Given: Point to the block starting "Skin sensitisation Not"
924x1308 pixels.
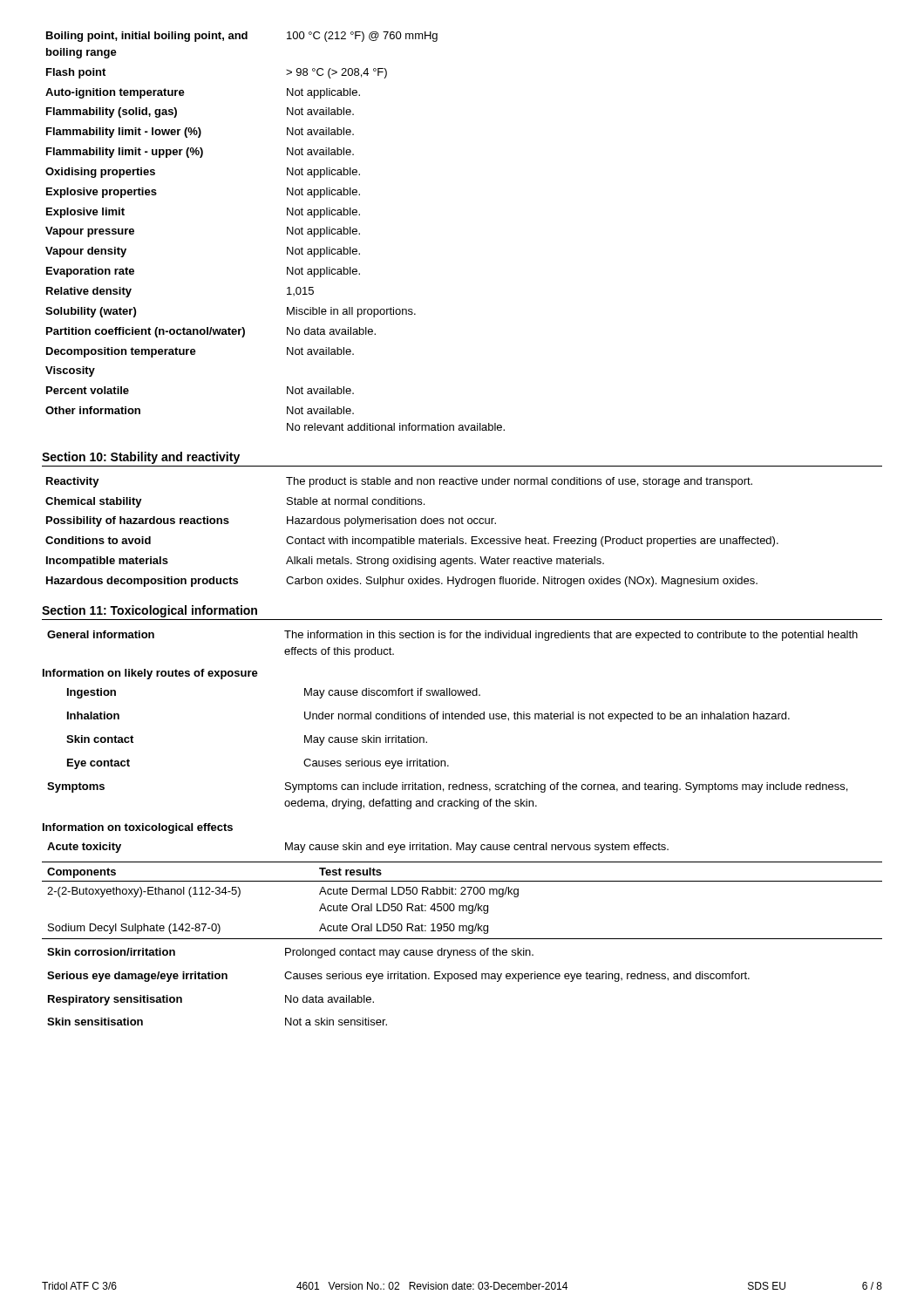Looking at the screenshot, I should pyautogui.click(x=96, y=1022).
